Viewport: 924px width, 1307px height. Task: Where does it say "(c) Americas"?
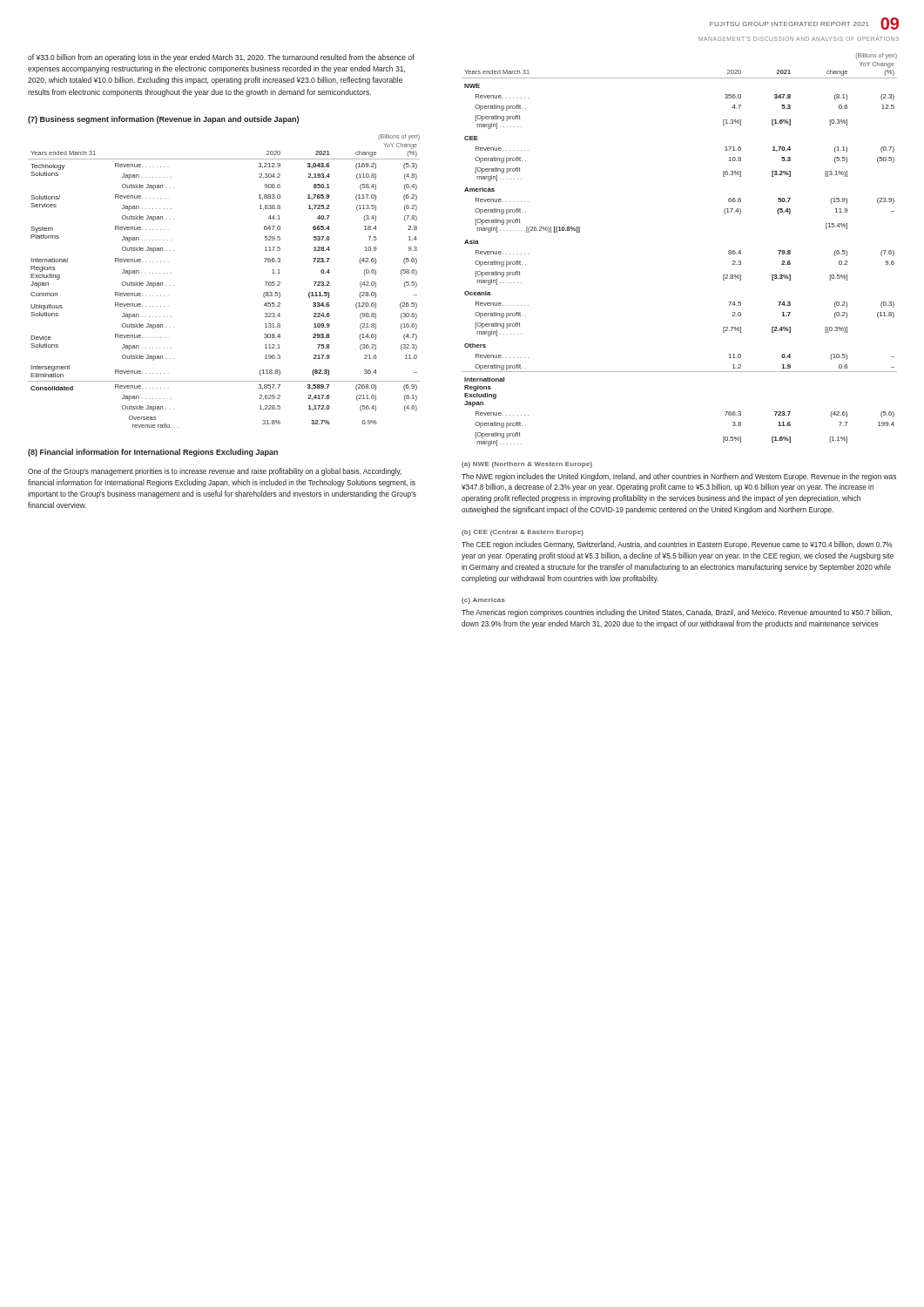point(483,600)
